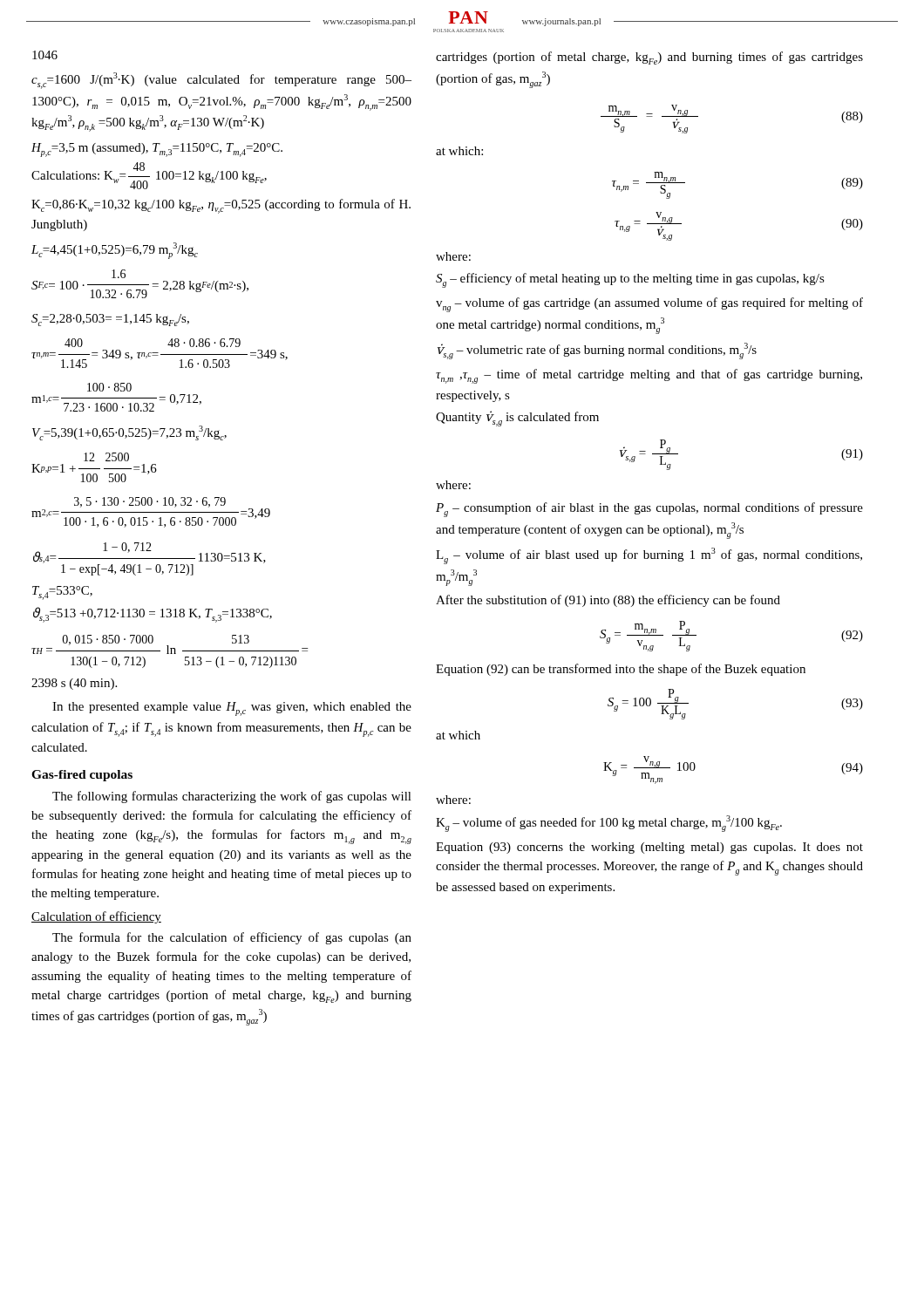The image size is (924, 1308).
Task: Click on the passage starting "Lg – volume of air blast used"
Action: pos(649,566)
